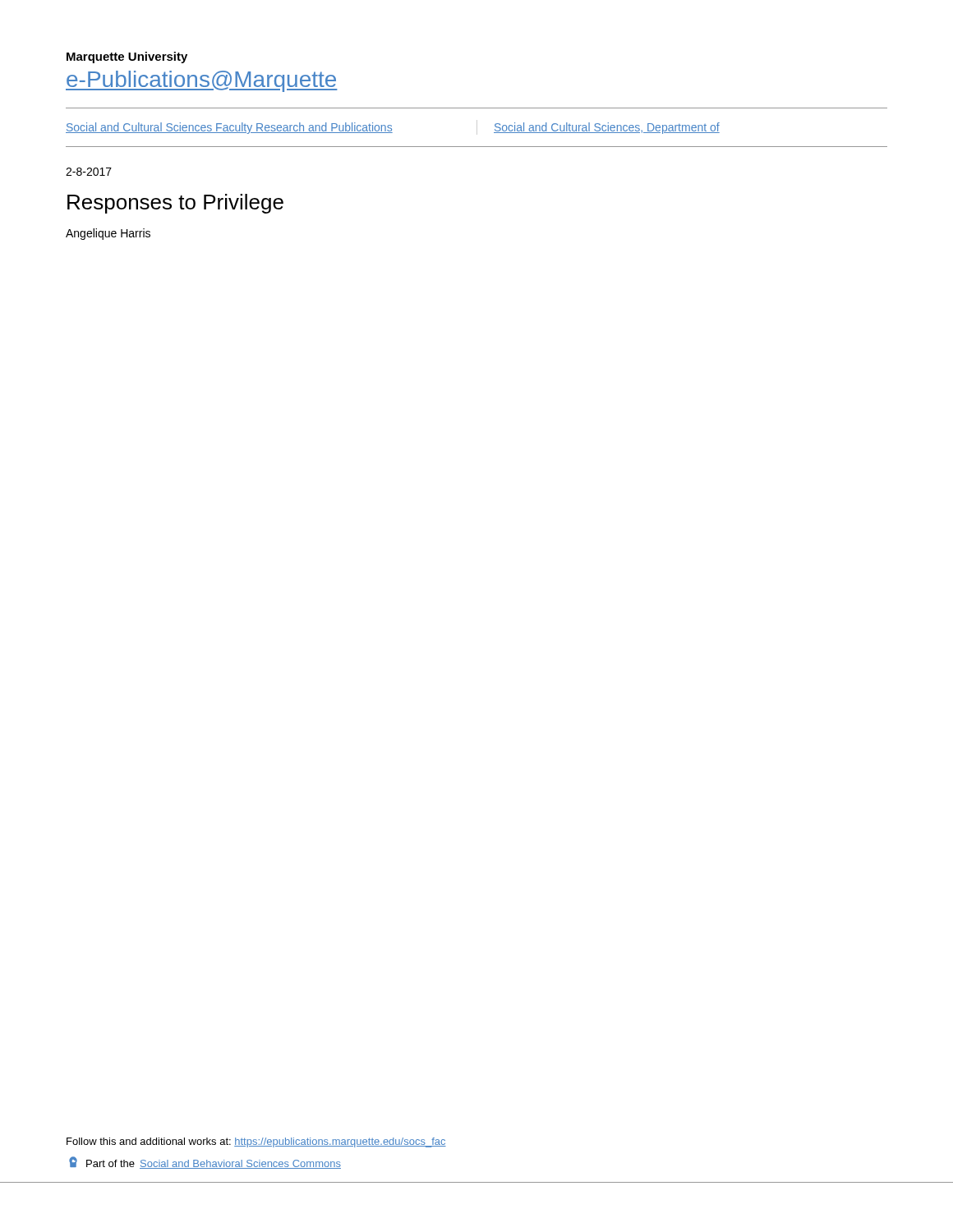Point to "Marquette University"
This screenshot has height=1232, width=953.
tap(127, 56)
